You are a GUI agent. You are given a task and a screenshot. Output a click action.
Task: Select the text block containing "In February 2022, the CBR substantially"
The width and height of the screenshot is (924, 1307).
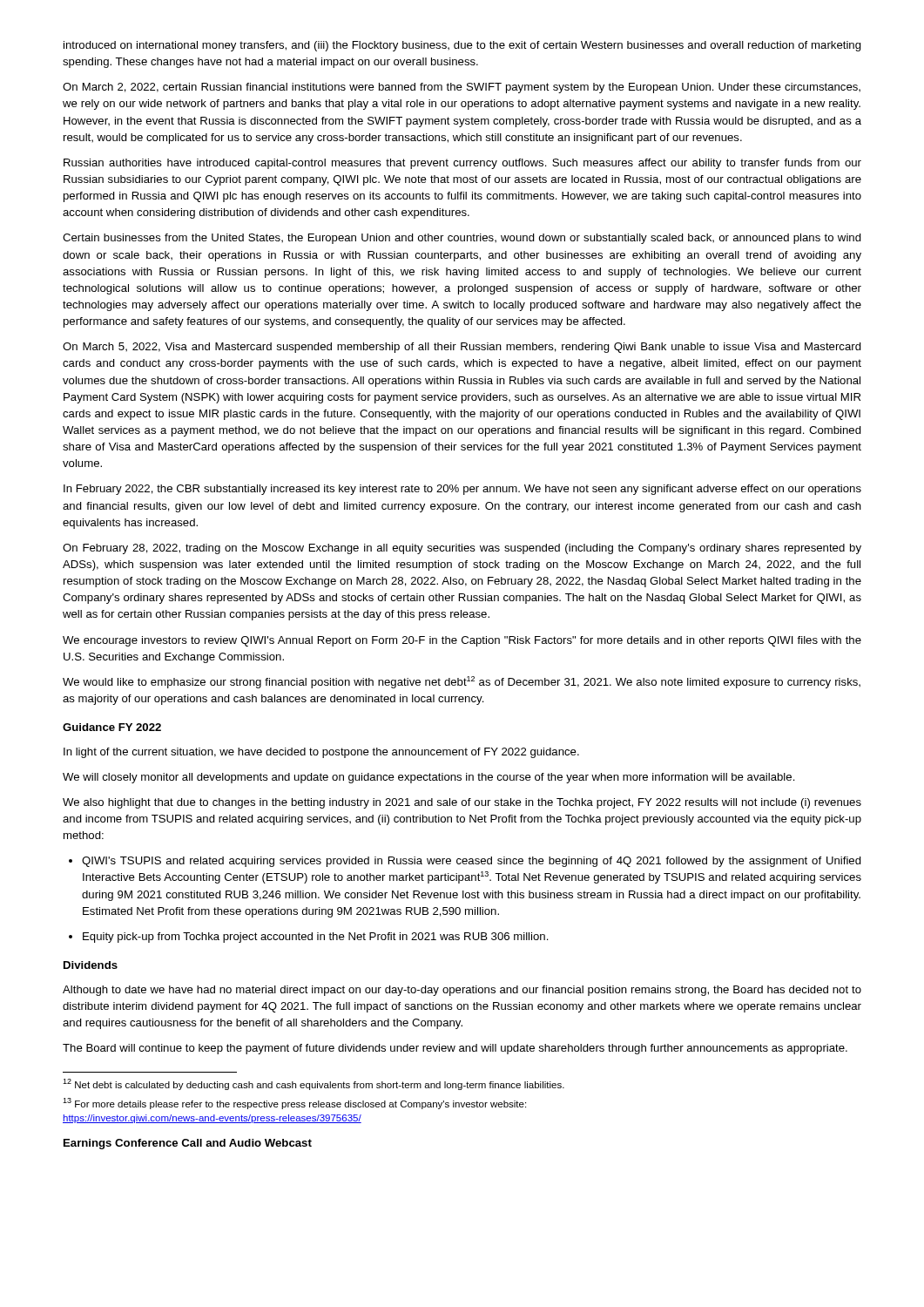point(462,505)
